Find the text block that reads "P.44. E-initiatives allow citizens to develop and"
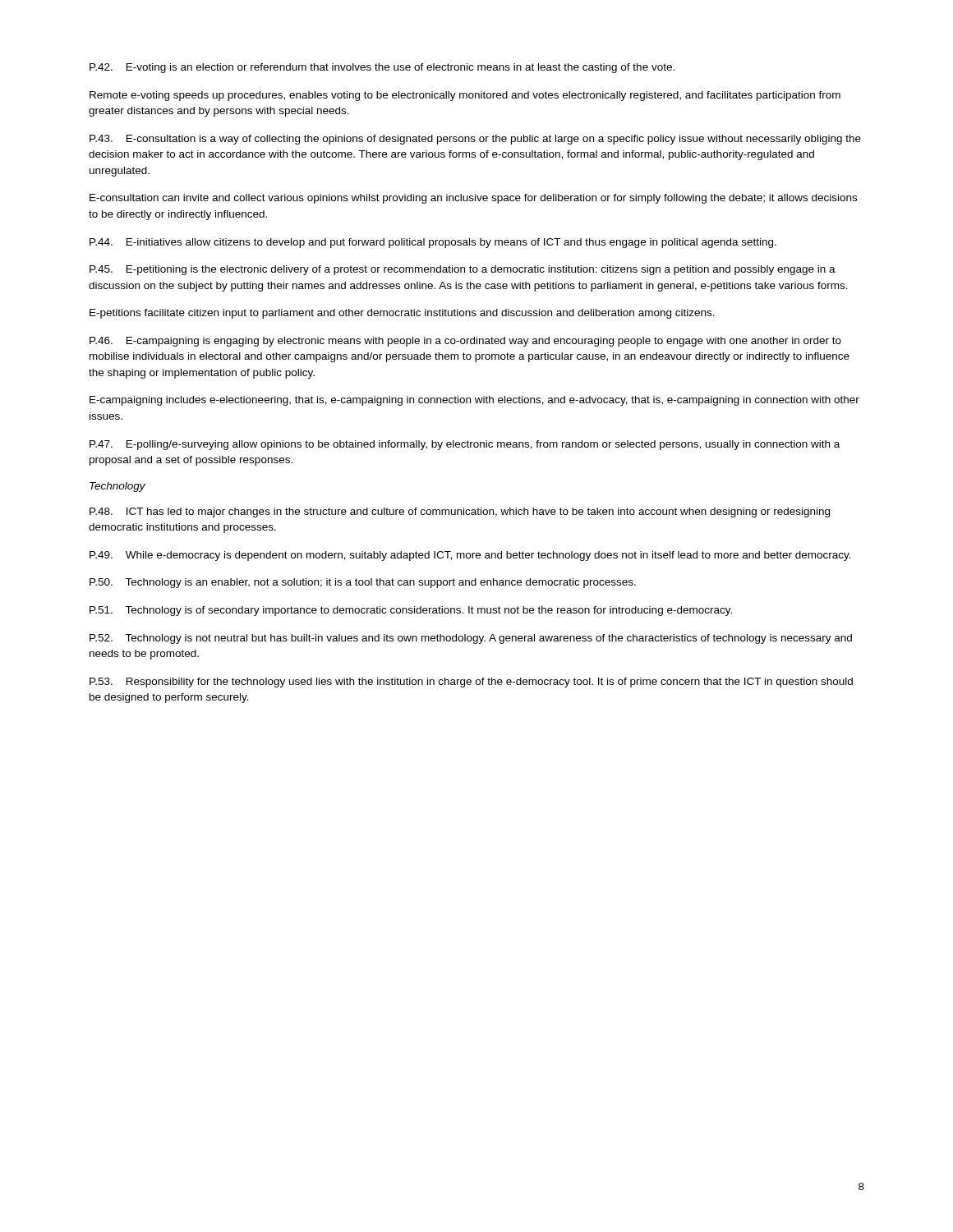 433,241
